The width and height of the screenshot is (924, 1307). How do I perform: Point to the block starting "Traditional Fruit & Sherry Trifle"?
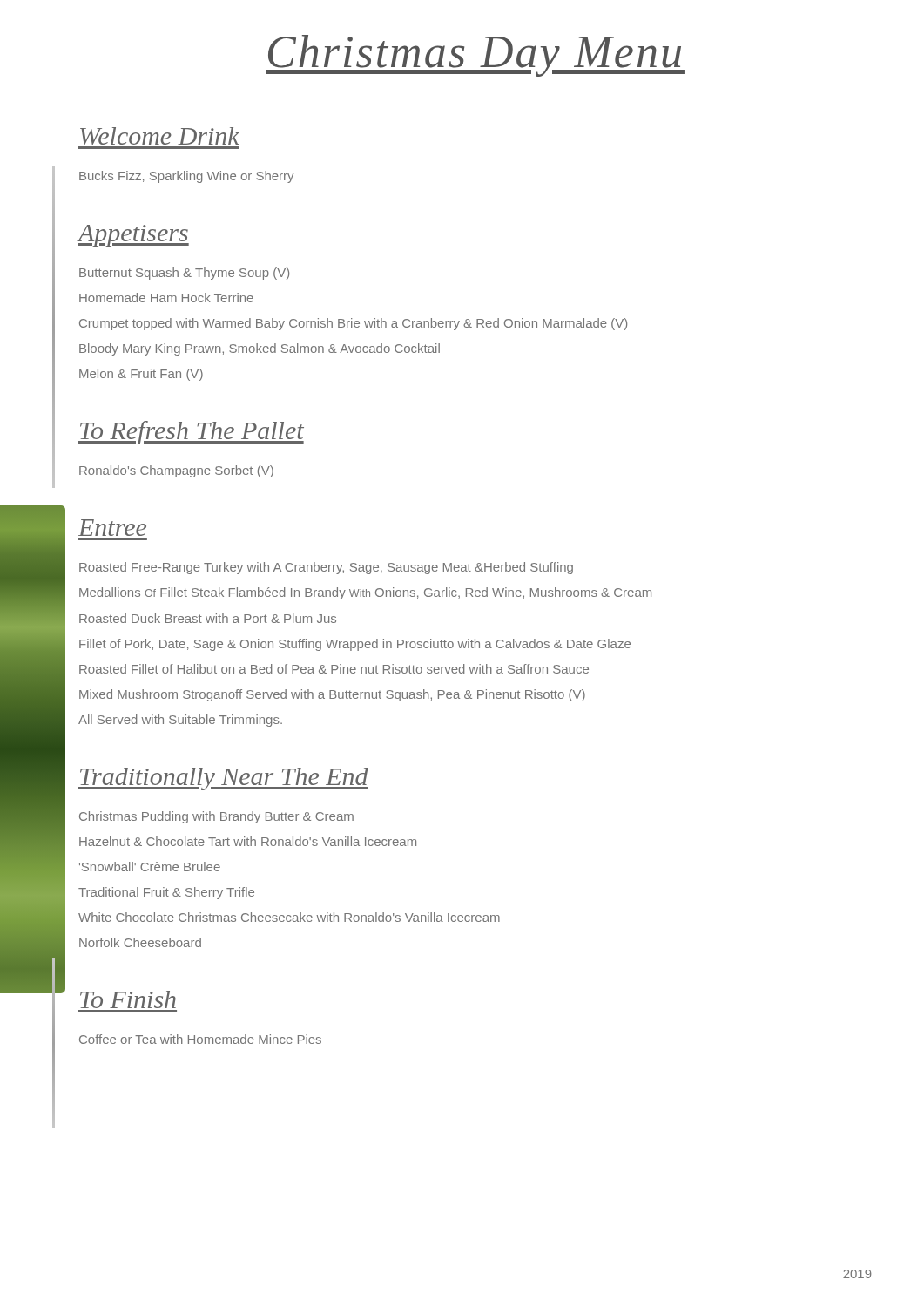(167, 891)
